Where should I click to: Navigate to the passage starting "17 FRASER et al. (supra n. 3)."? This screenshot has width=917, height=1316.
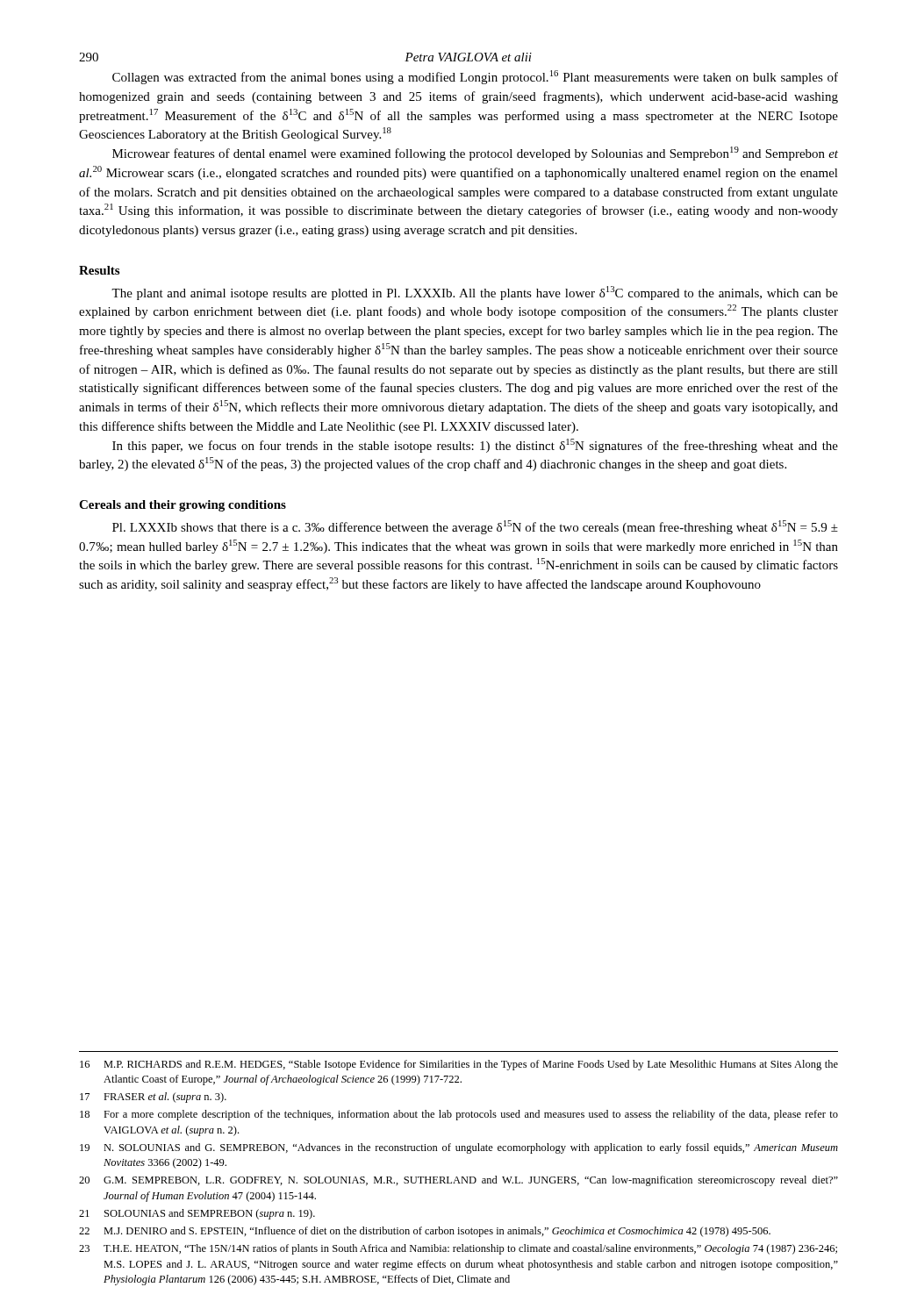pos(153,1098)
